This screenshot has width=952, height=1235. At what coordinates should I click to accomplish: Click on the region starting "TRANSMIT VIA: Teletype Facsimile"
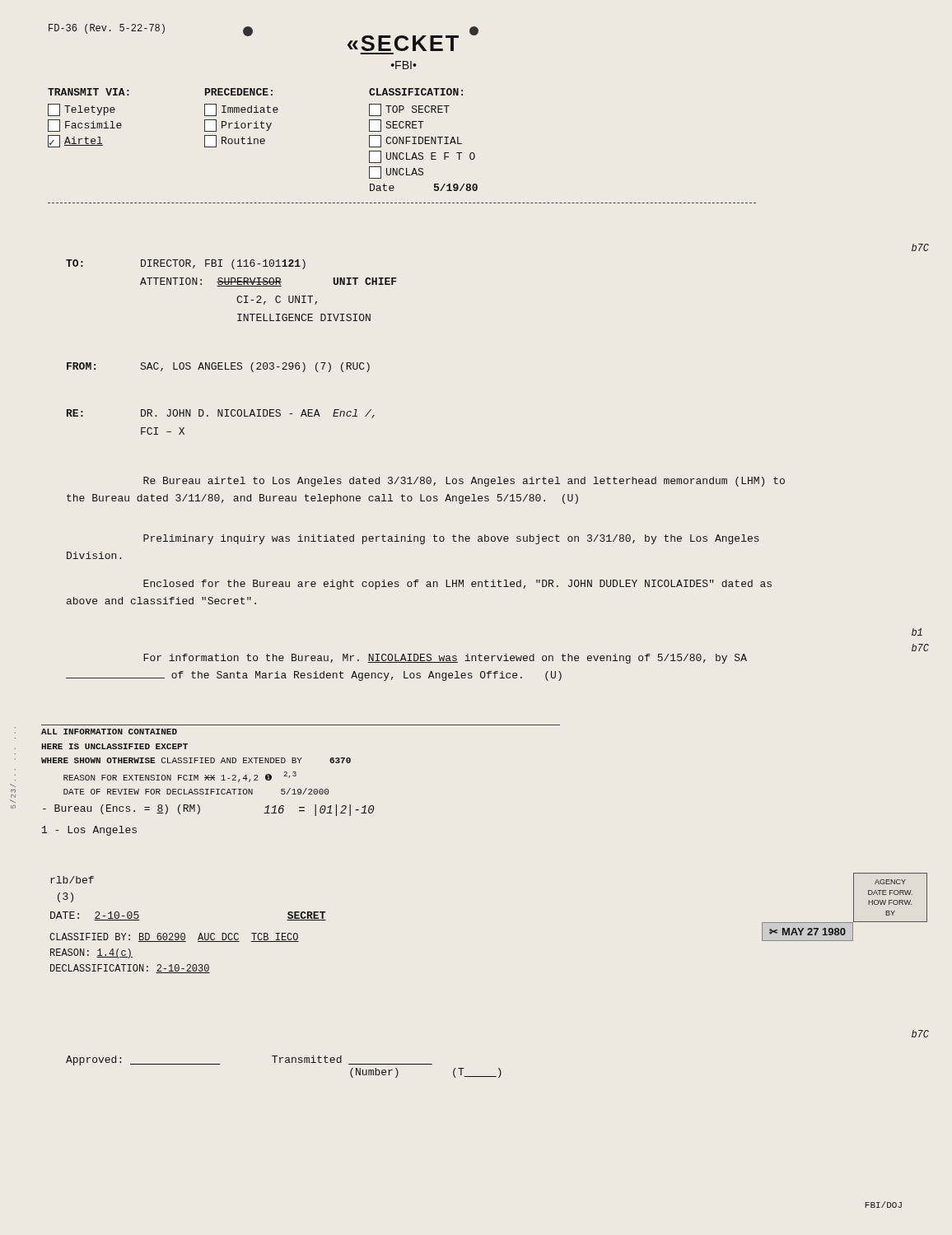(255, 92)
